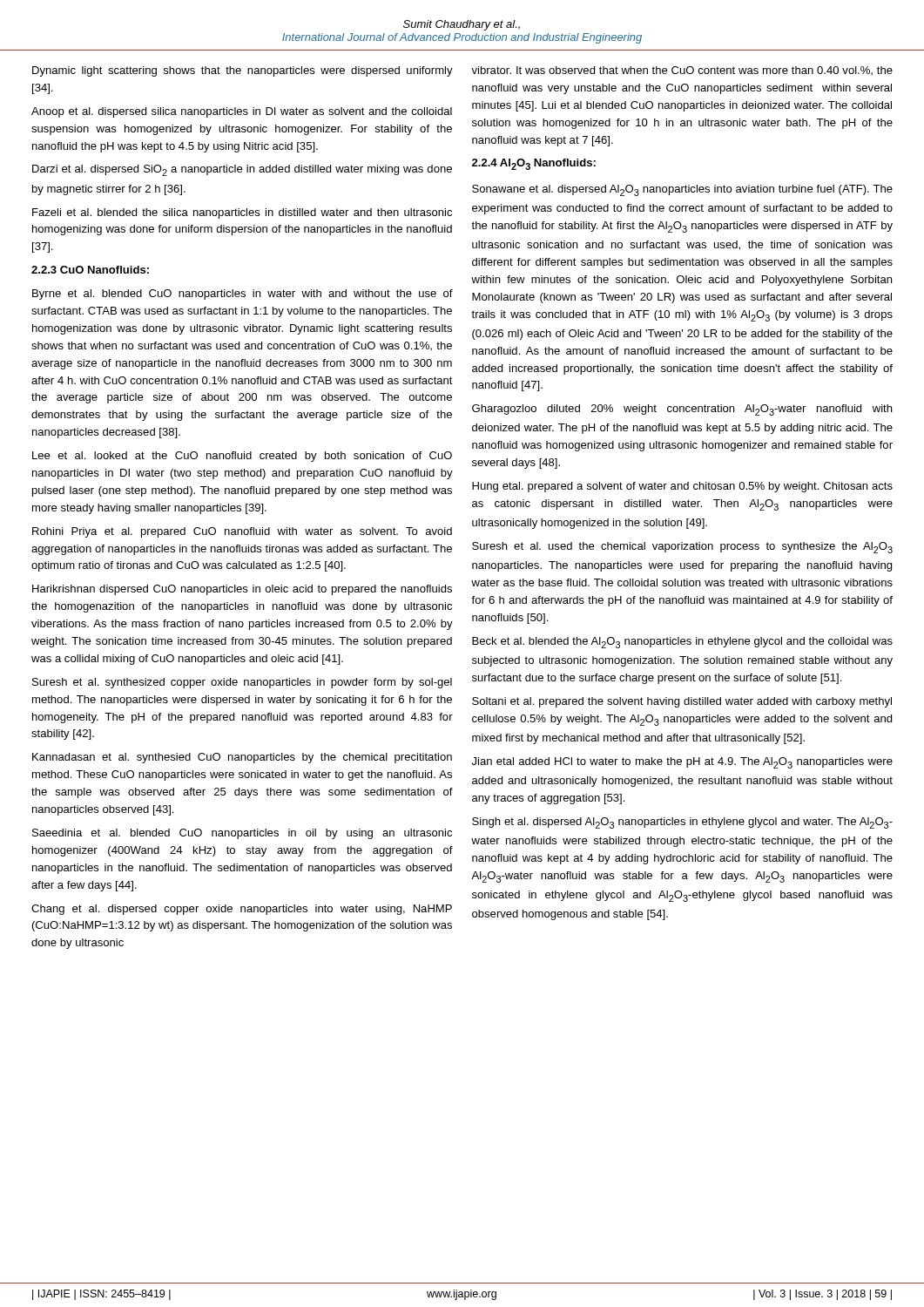This screenshot has width=924, height=1307.
Task: Click on the text block with the text "Lee et al. looked at the CuO nanofluid"
Action: pos(242,482)
